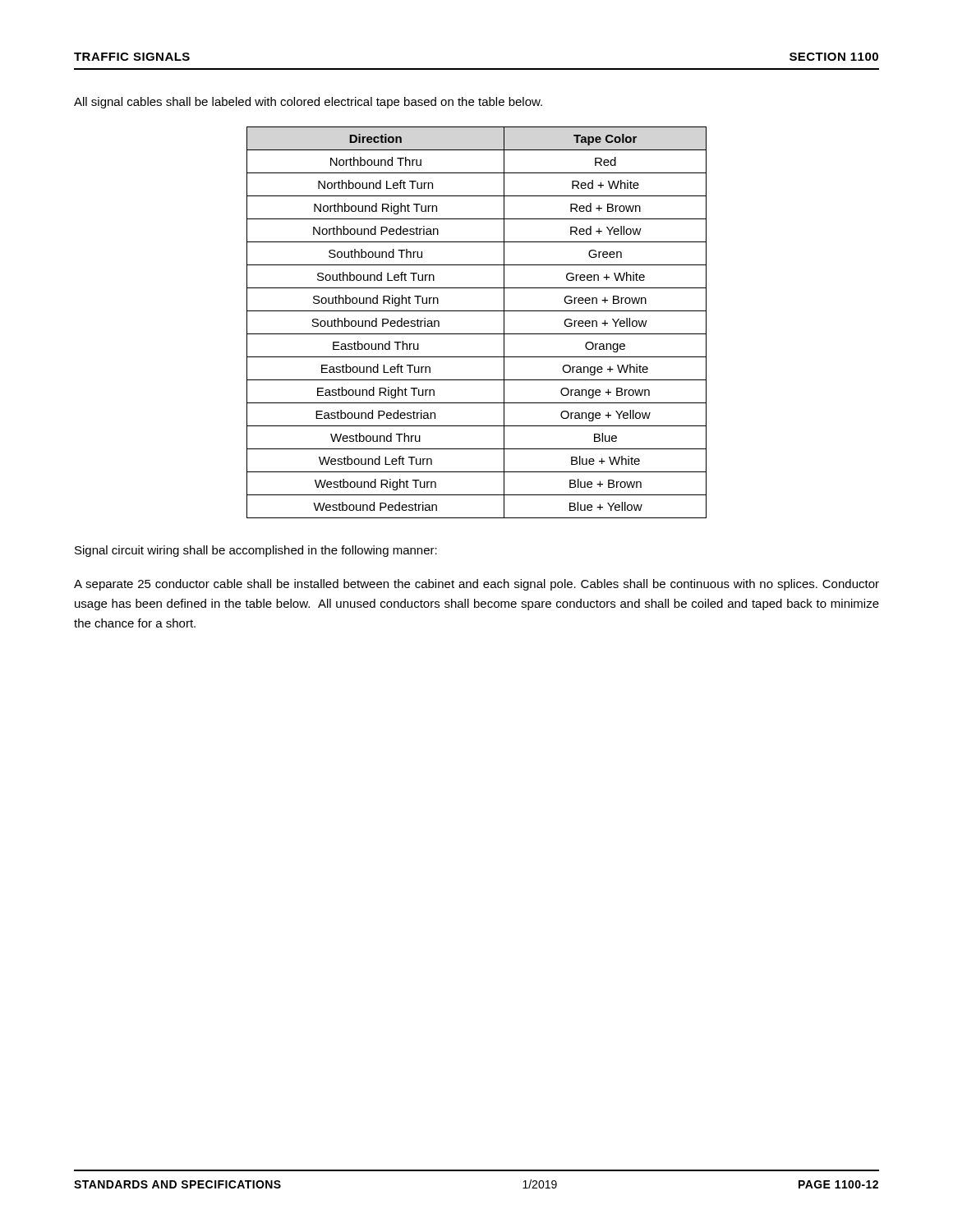Click a table
Image resolution: width=953 pixels, height=1232 pixels.
click(476, 322)
